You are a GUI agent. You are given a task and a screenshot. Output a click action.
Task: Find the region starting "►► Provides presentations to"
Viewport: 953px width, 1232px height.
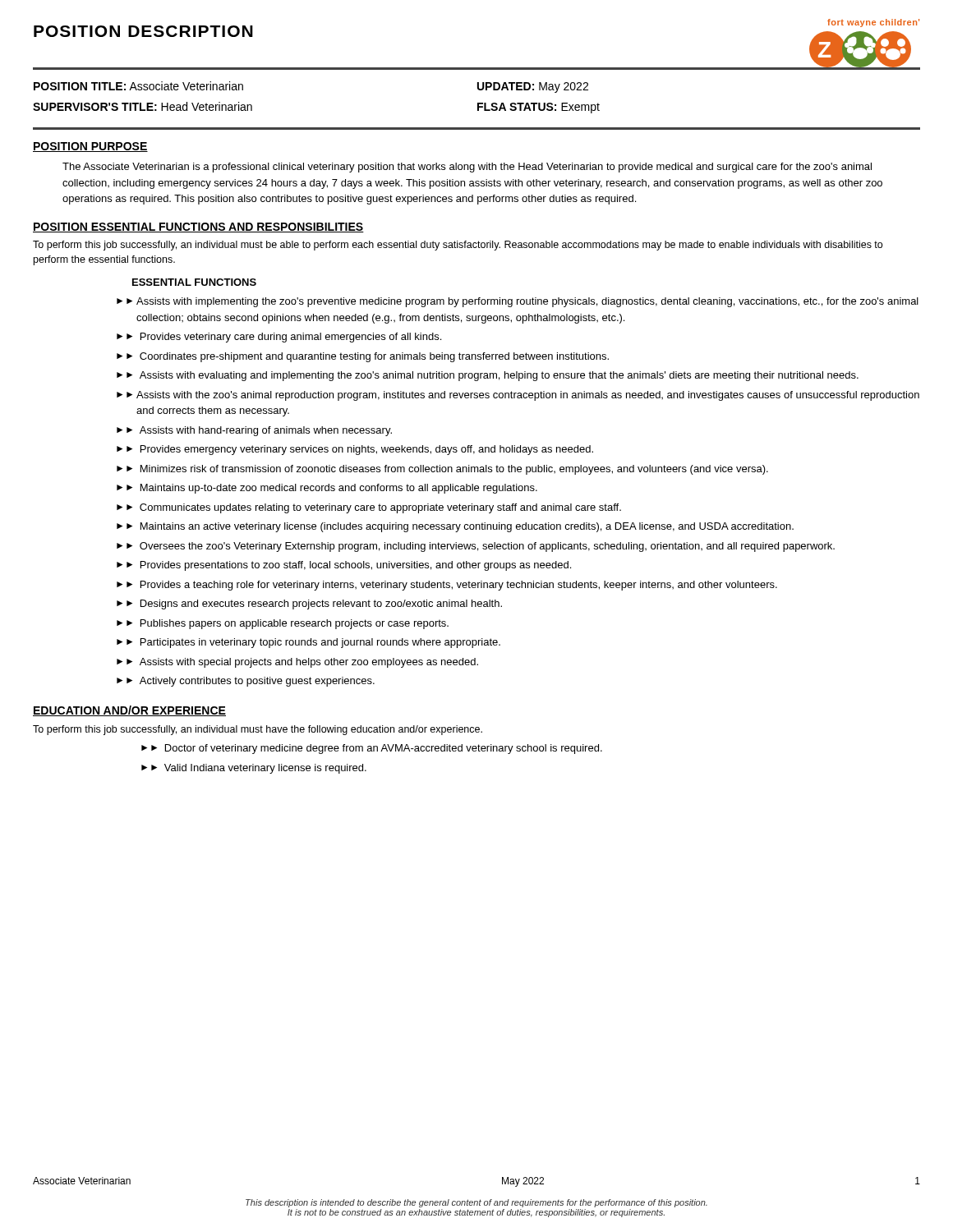(x=344, y=565)
